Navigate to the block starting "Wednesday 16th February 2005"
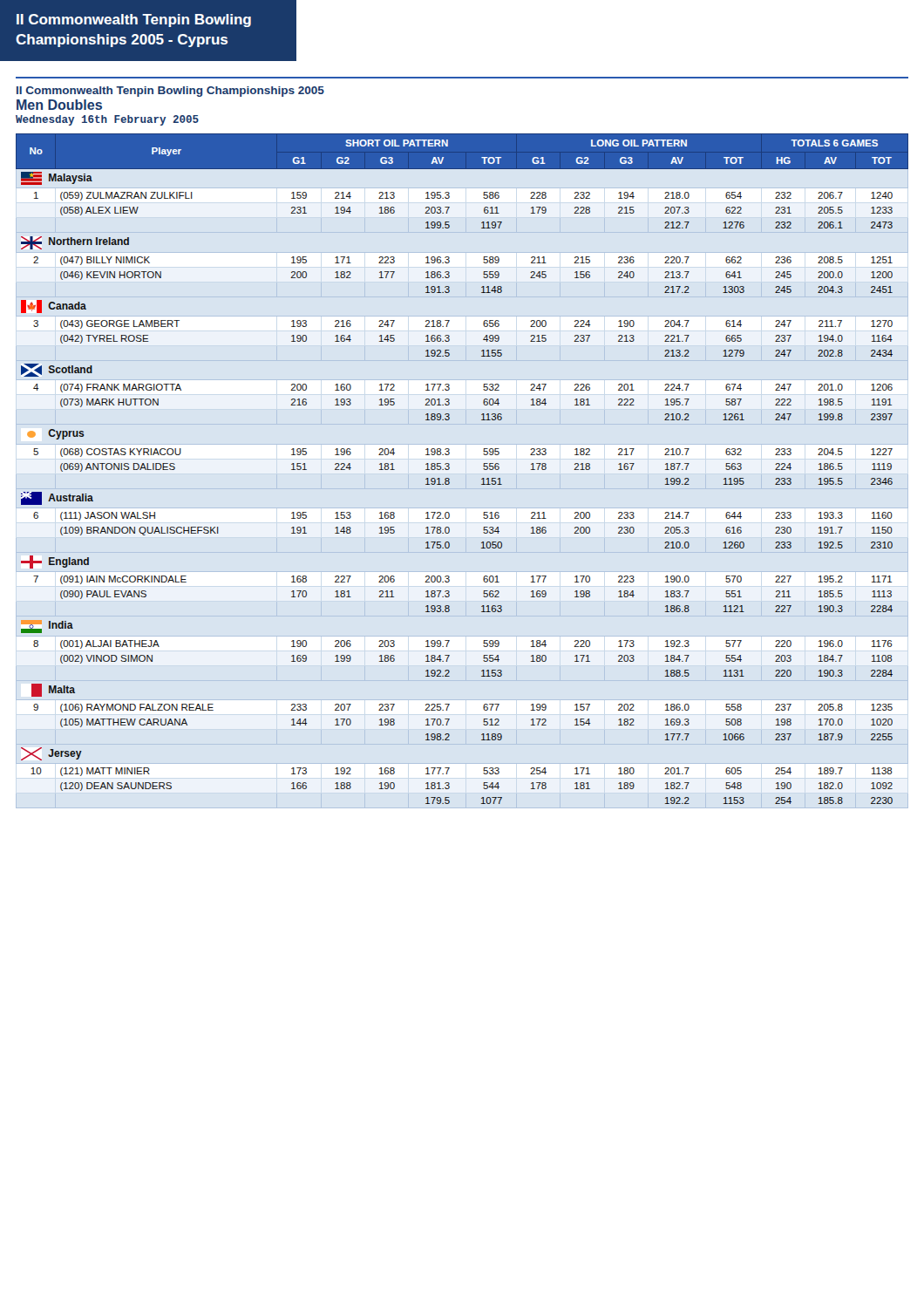924x1308 pixels. coord(107,120)
